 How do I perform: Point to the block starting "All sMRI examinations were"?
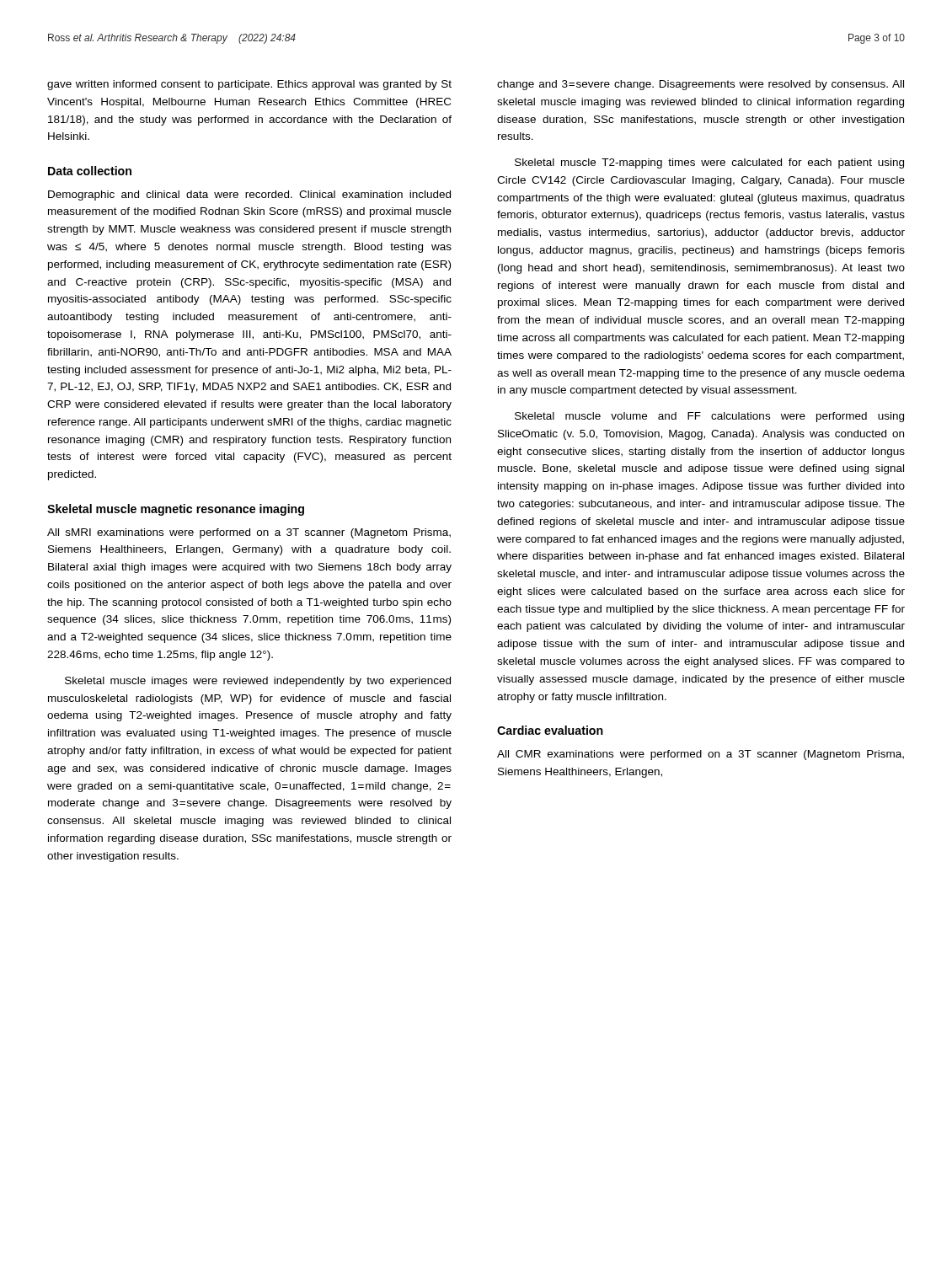(x=249, y=694)
